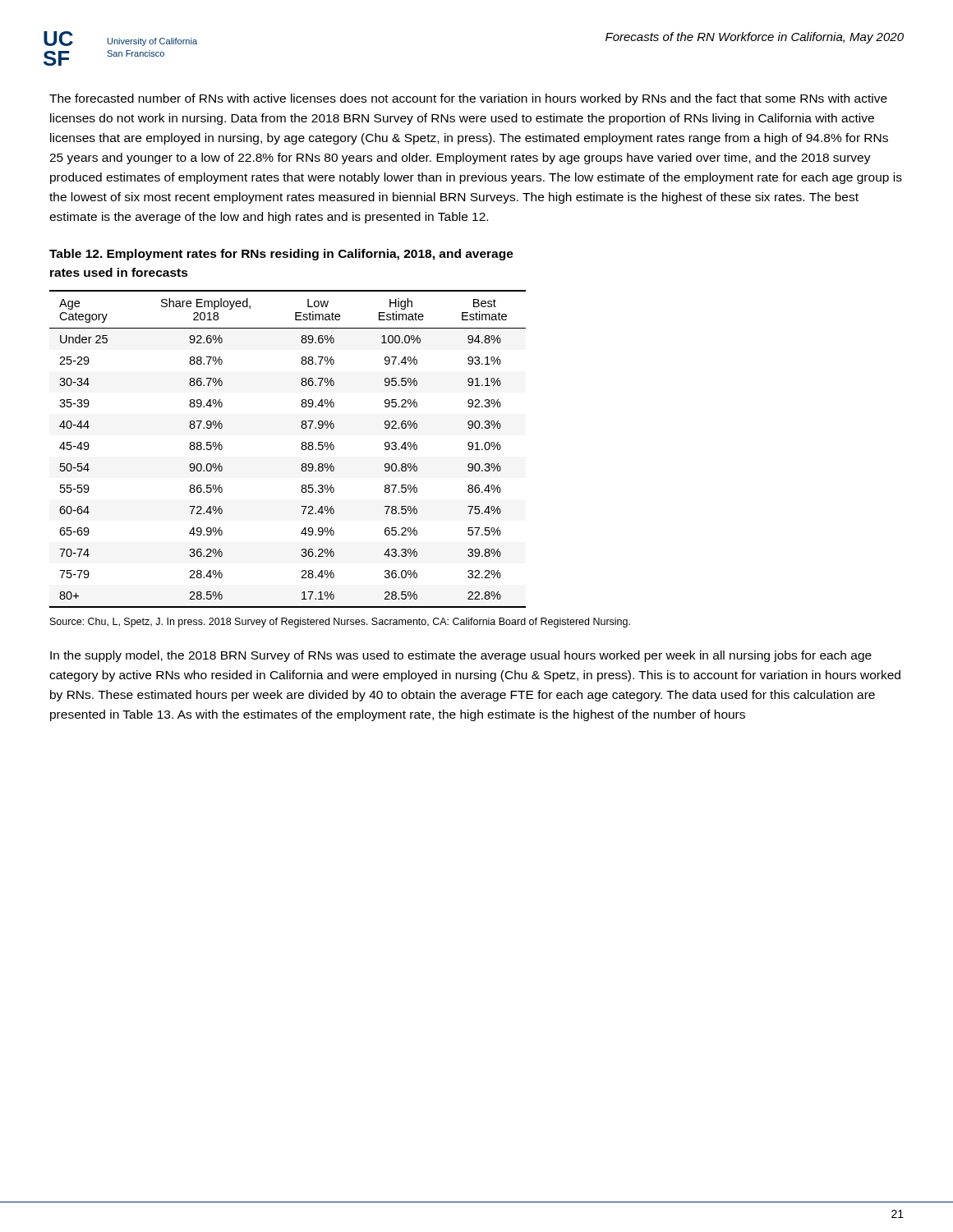Click on the table containing "Under 25"
953x1232 pixels.
click(476, 449)
